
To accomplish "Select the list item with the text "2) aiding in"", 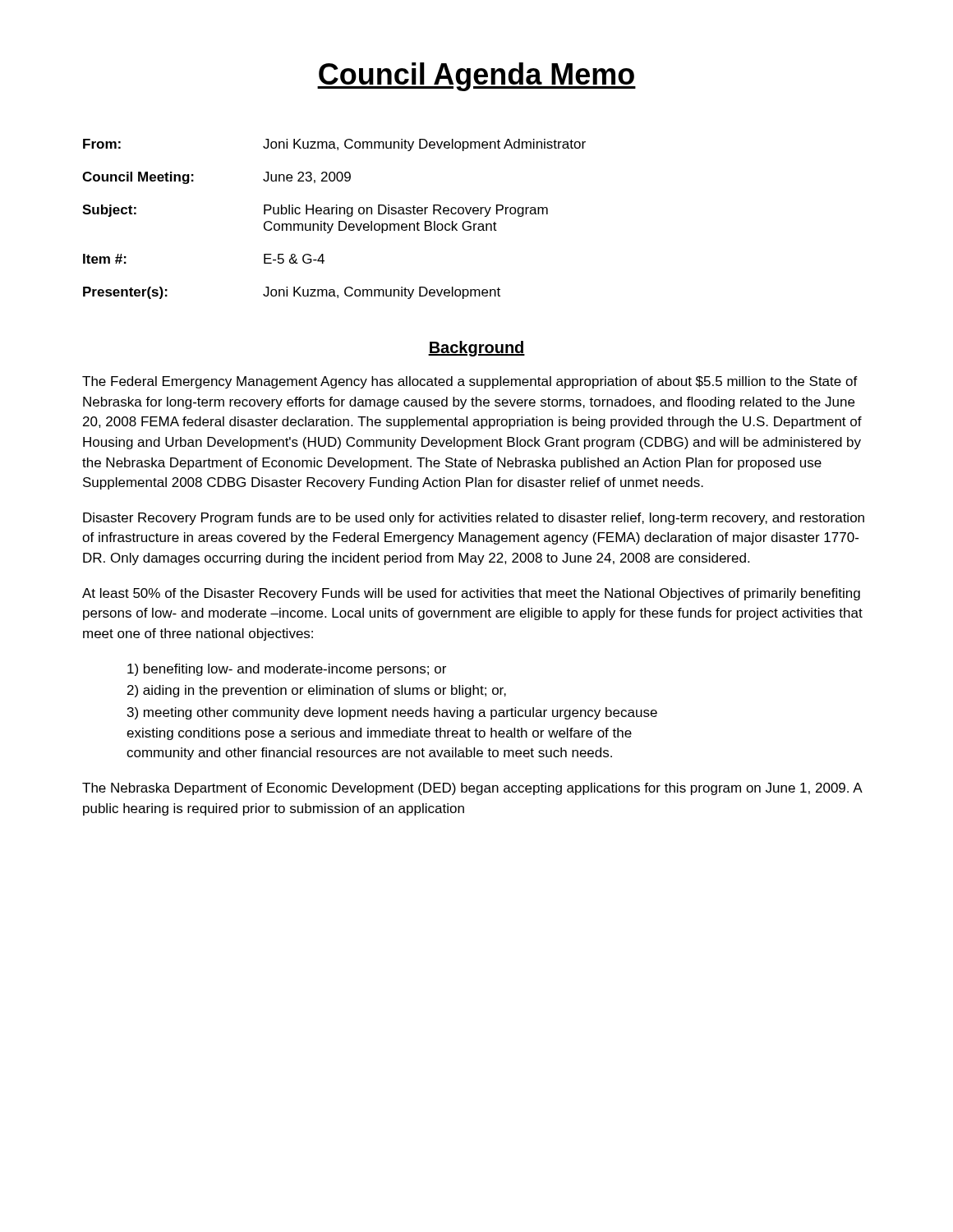I will [x=317, y=691].
